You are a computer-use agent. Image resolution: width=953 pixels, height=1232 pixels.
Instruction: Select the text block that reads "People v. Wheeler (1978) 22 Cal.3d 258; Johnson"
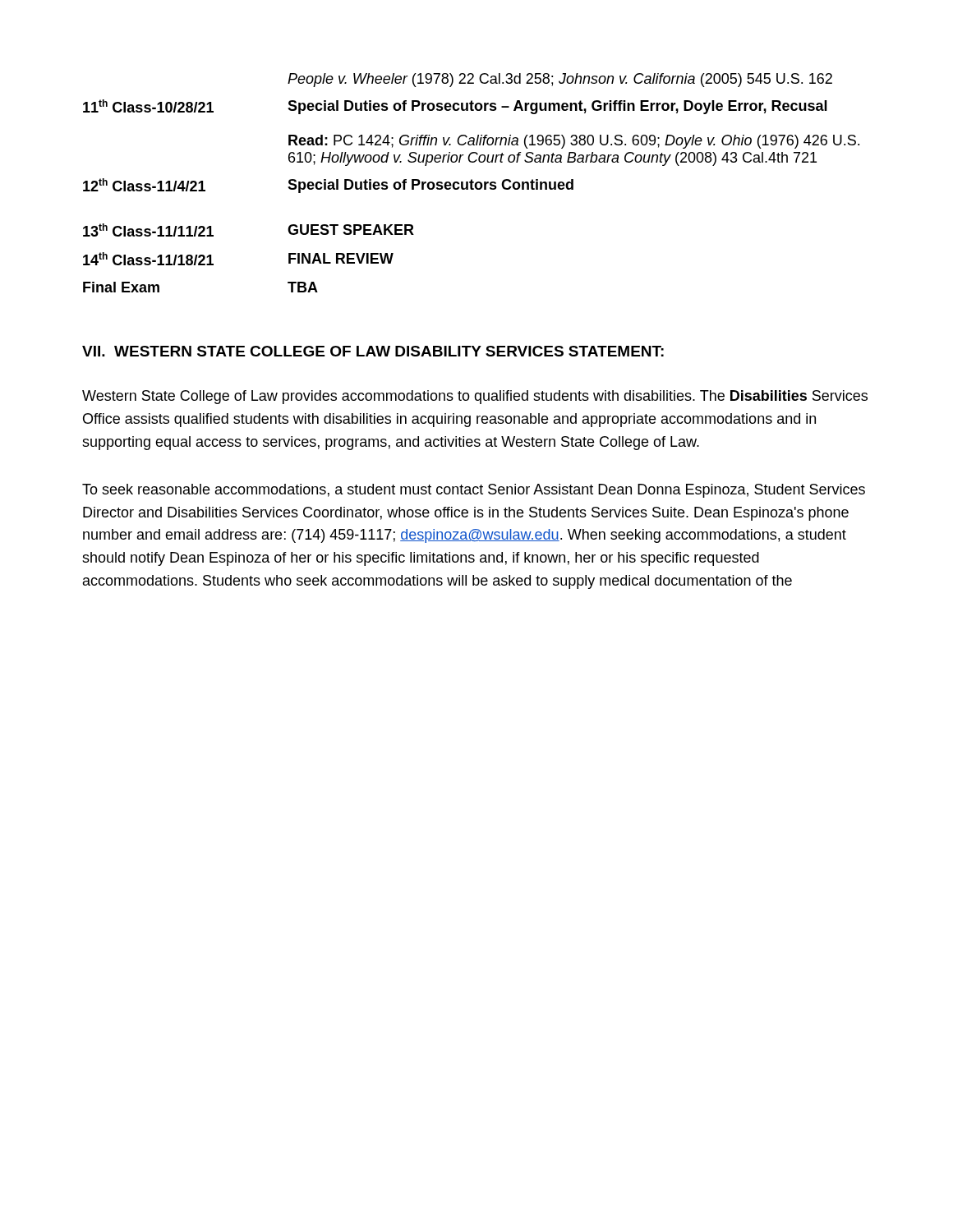point(560,79)
